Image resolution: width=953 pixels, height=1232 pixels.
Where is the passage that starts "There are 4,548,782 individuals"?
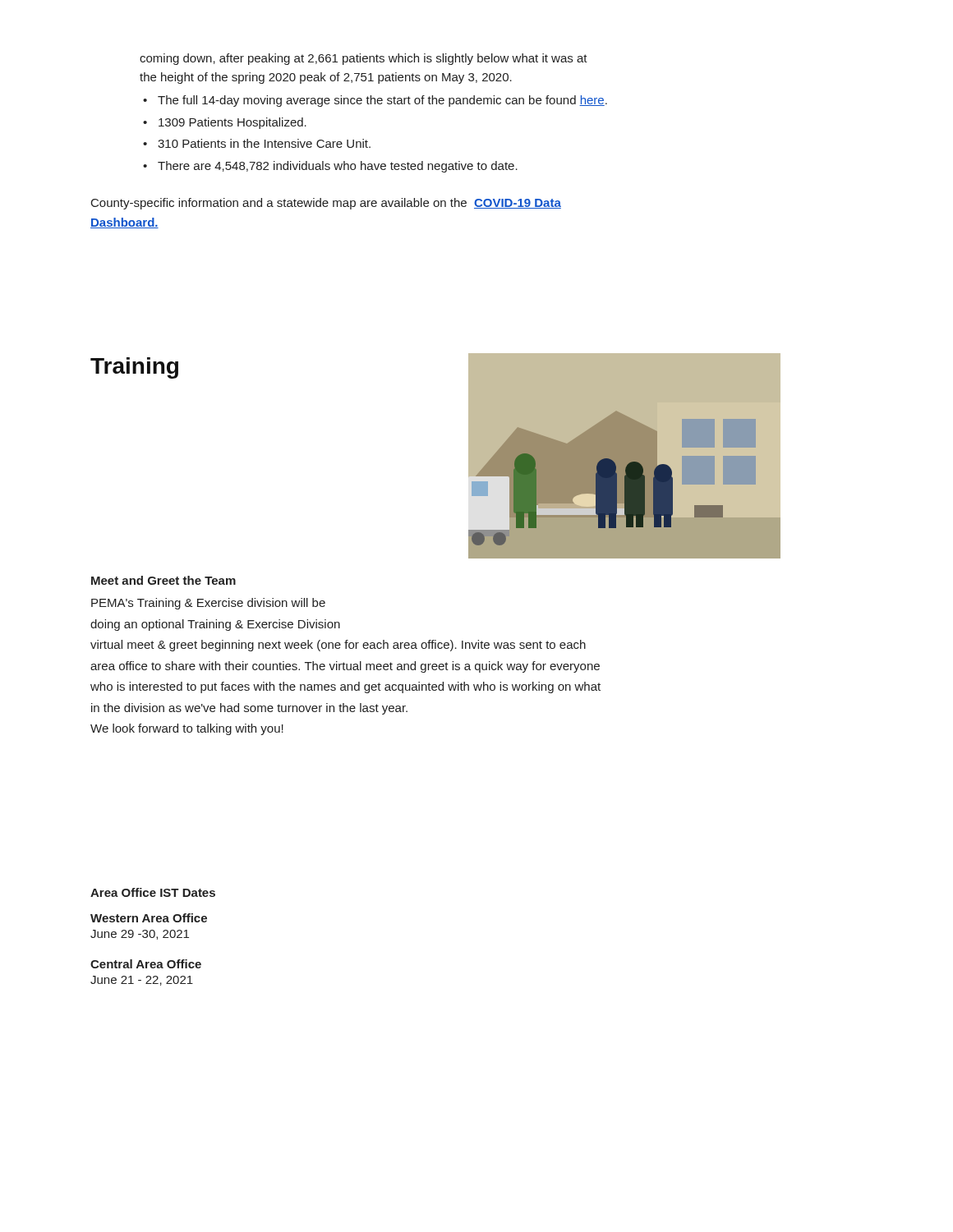point(338,165)
